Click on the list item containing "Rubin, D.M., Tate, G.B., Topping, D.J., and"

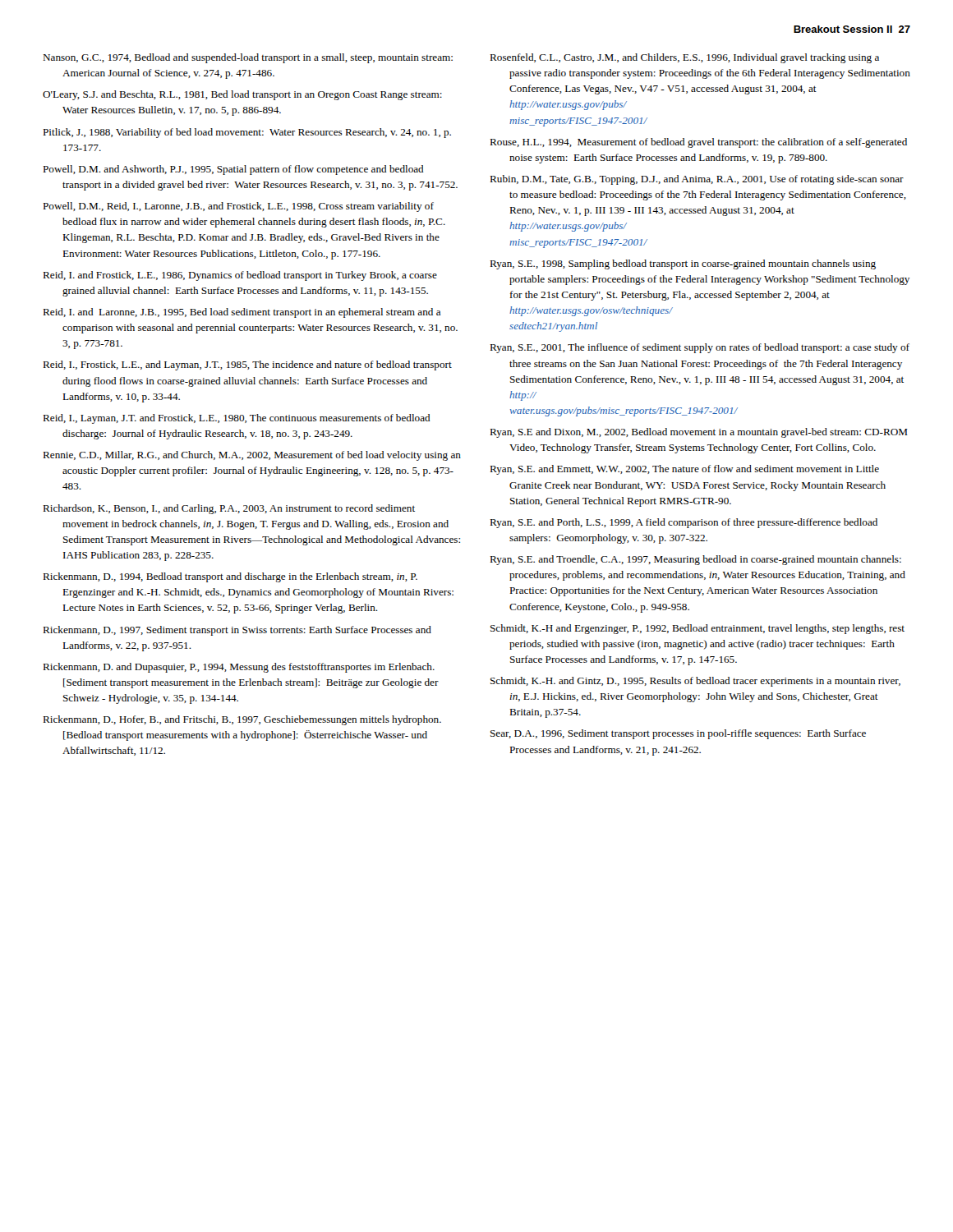pyautogui.click(x=698, y=210)
